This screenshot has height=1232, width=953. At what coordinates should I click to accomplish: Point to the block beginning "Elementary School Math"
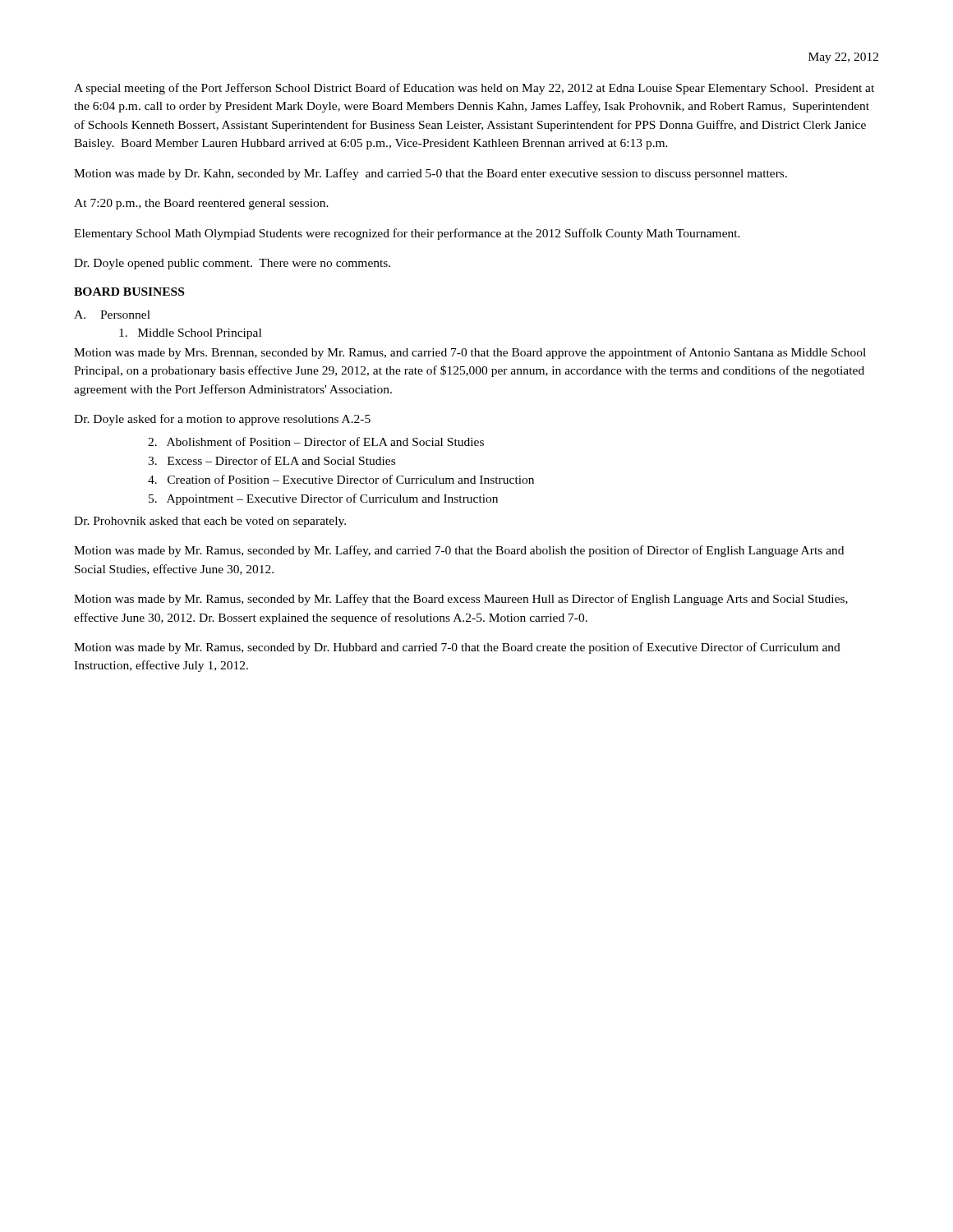pyautogui.click(x=407, y=233)
